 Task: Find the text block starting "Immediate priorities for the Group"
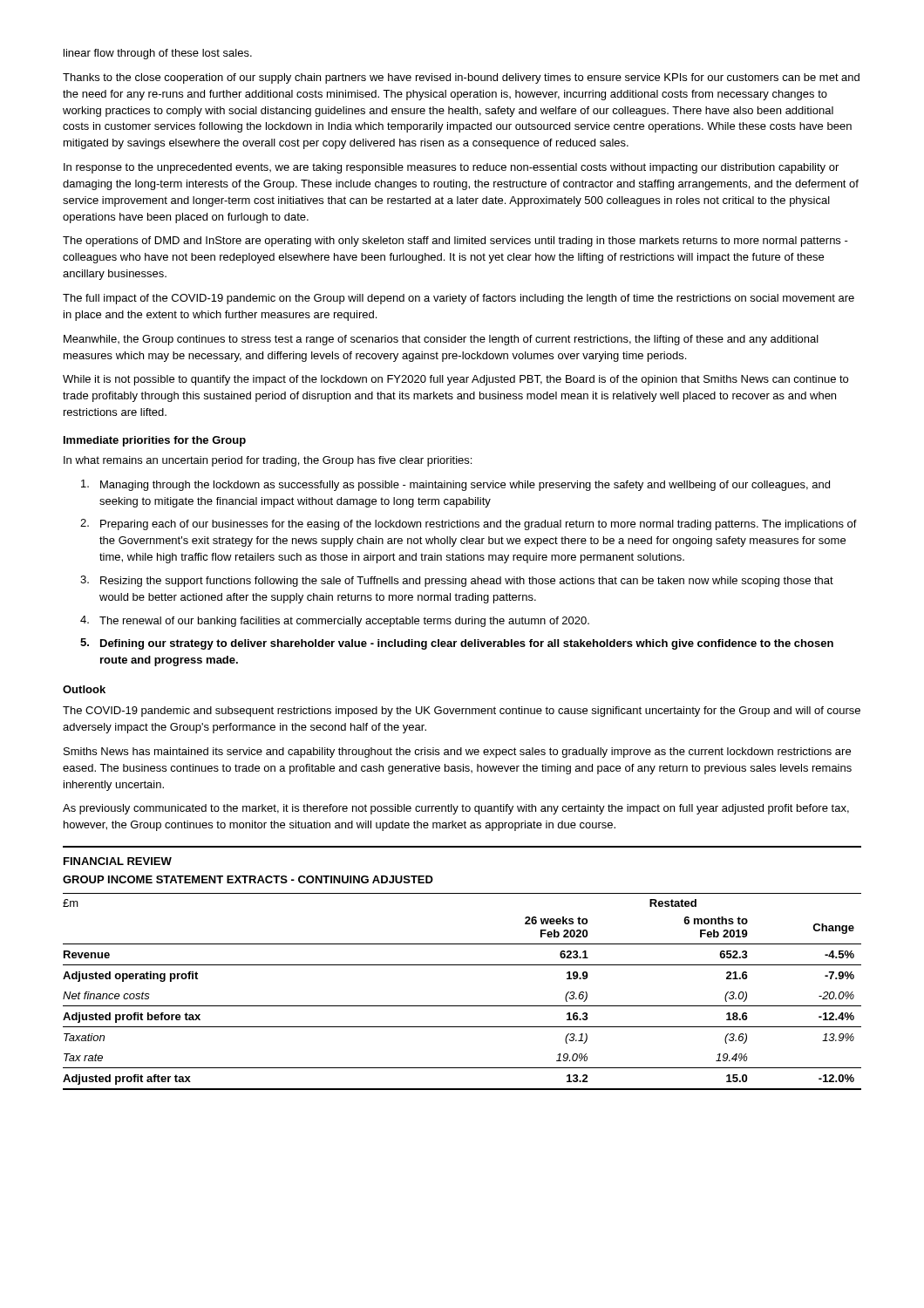(x=154, y=440)
